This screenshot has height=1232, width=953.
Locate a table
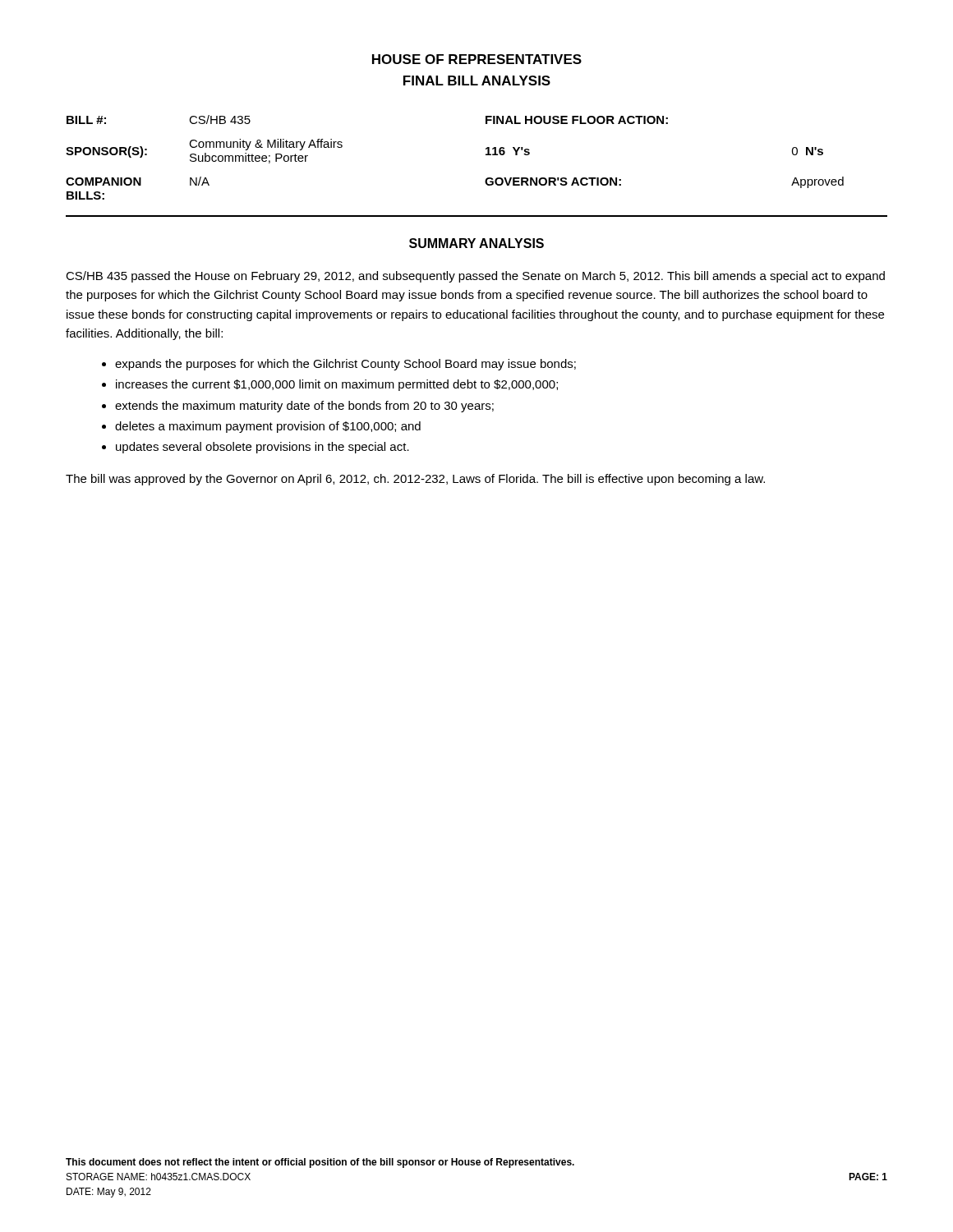(476, 157)
